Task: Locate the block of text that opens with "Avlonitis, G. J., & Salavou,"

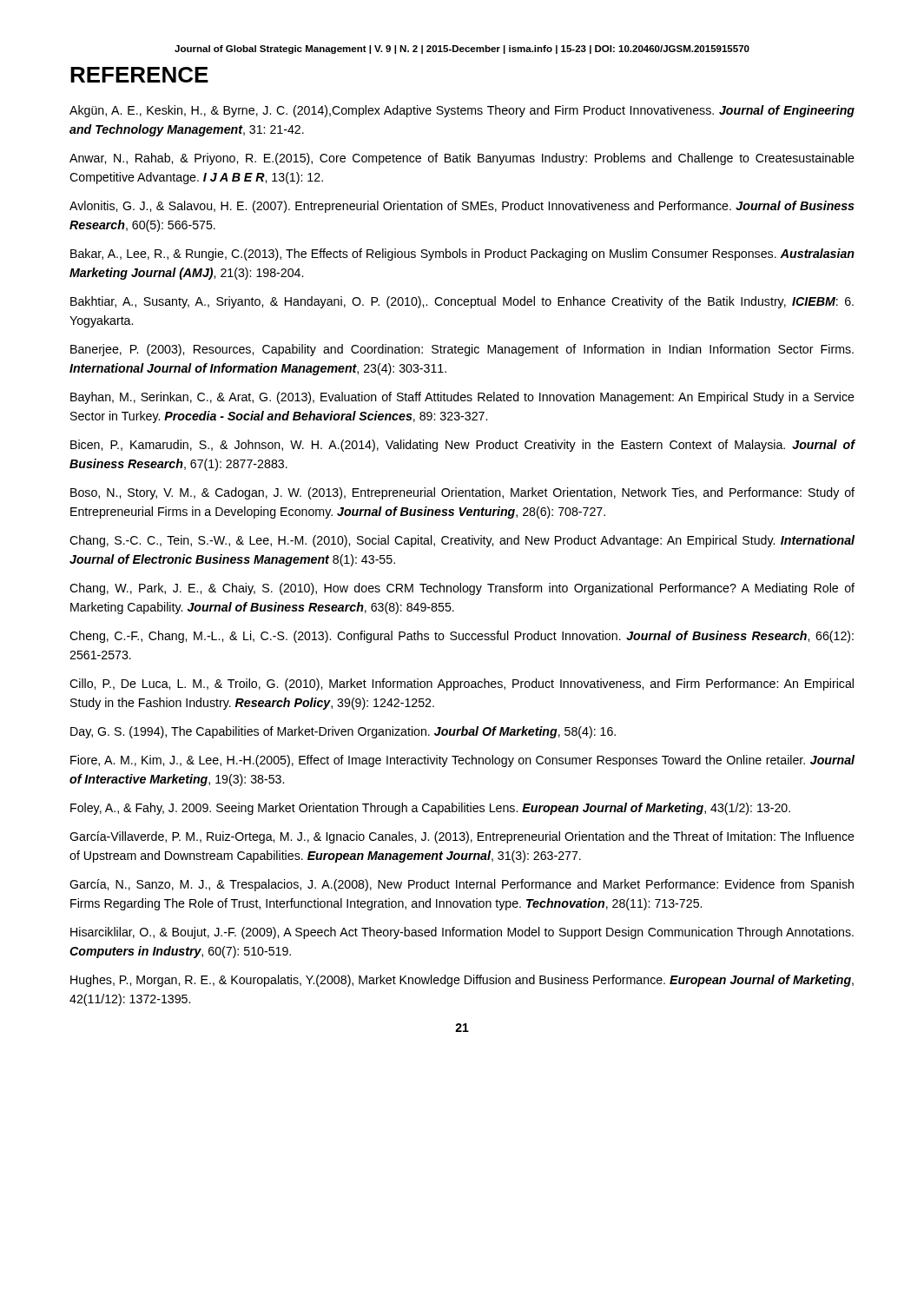Action: [x=462, y=216]
